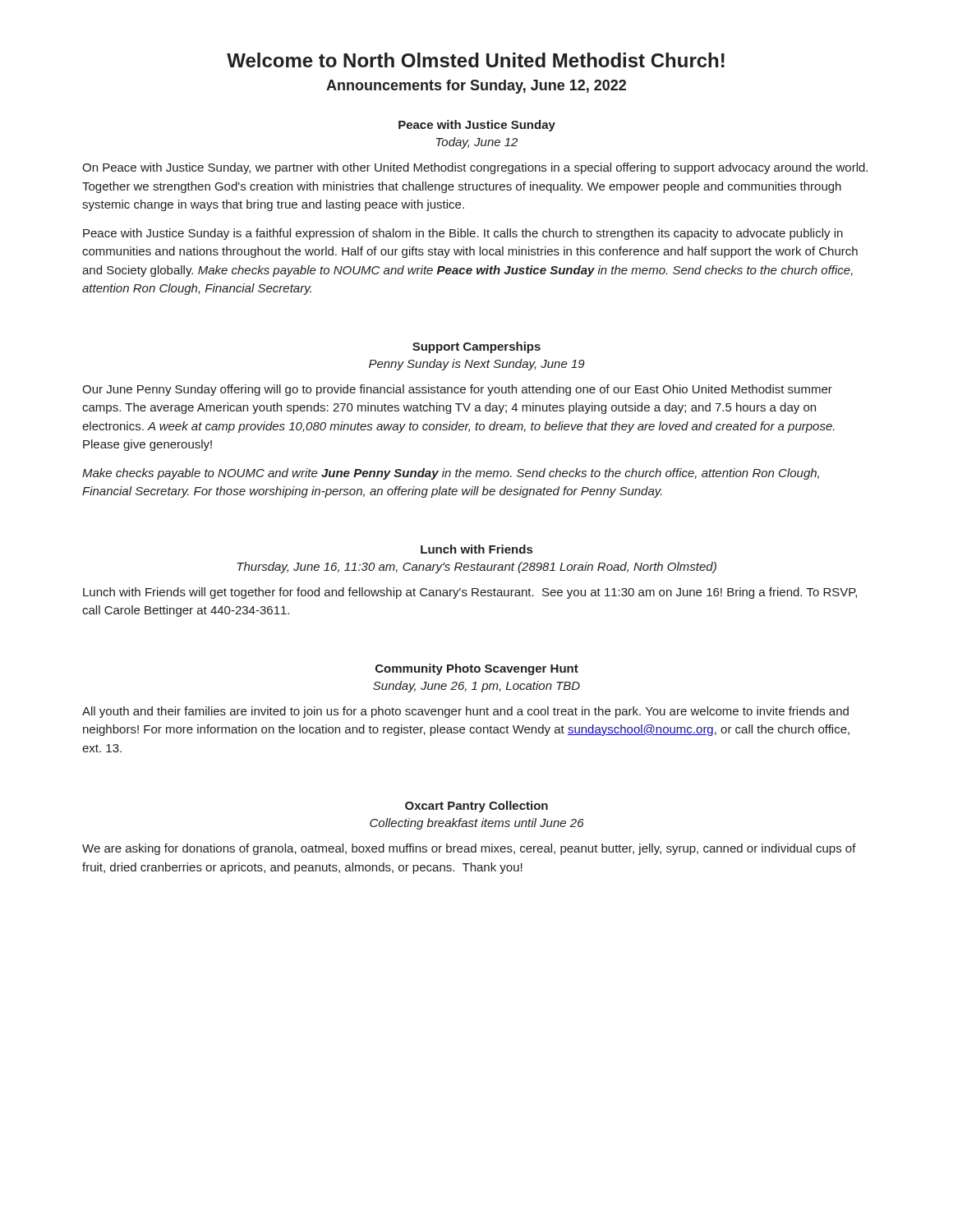953x1232 pixels.
Task: Point to the block starting "Collecting breakfast items"
Action: (x=476, y=823)
